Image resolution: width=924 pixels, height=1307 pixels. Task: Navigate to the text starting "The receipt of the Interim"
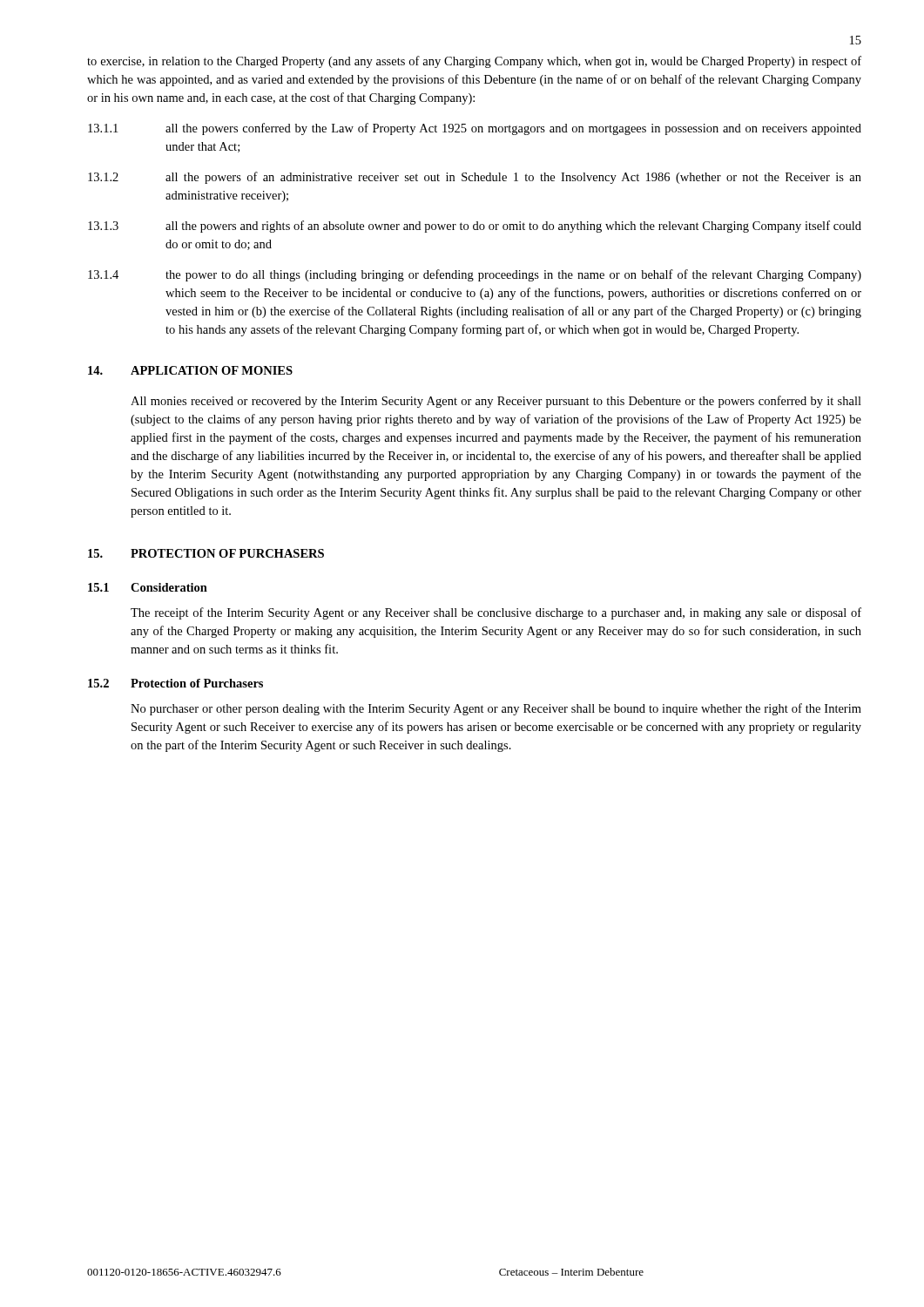[496, 631]
